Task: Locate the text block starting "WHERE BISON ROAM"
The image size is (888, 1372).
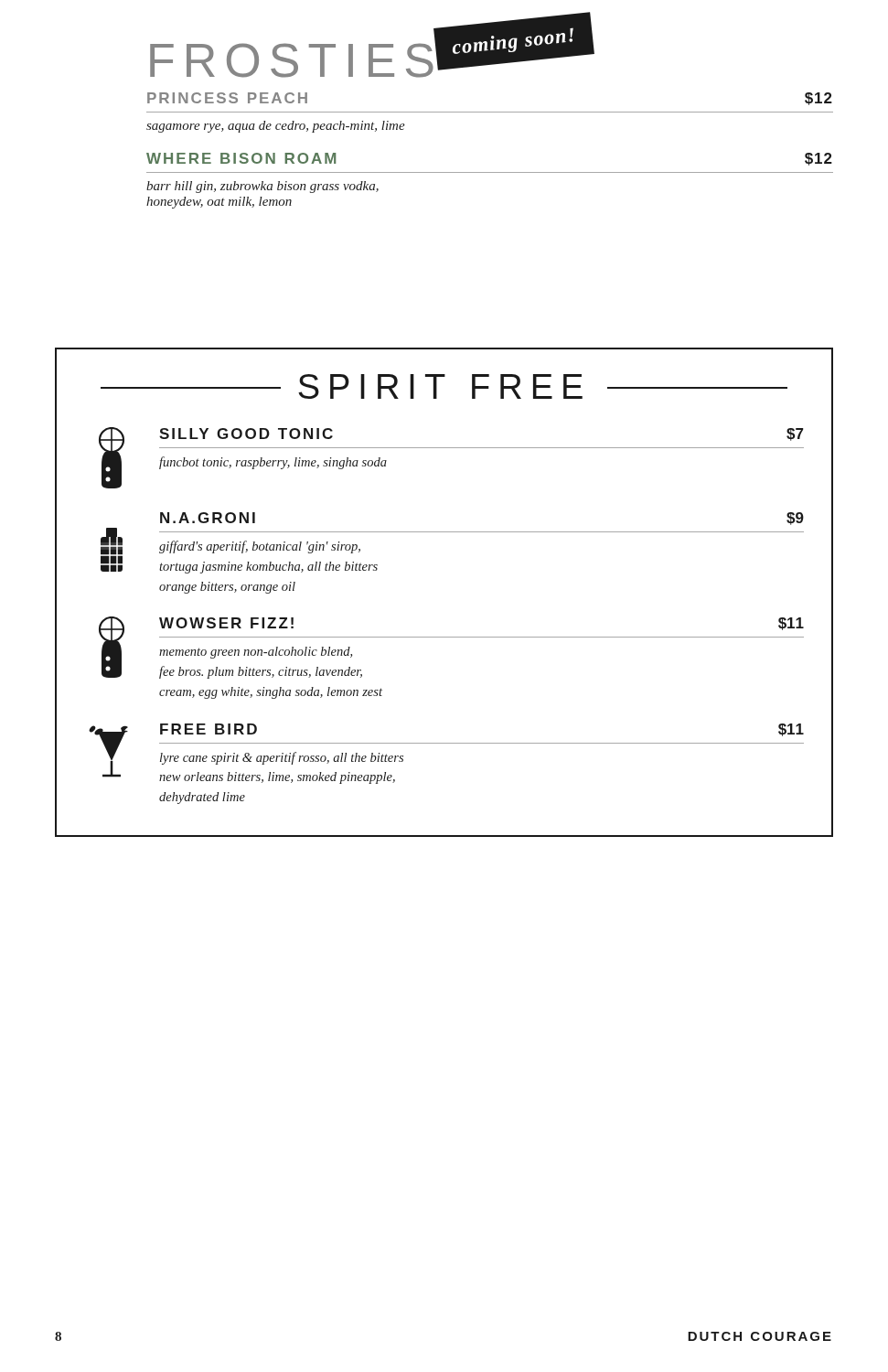Action: (x=490, y=161)
